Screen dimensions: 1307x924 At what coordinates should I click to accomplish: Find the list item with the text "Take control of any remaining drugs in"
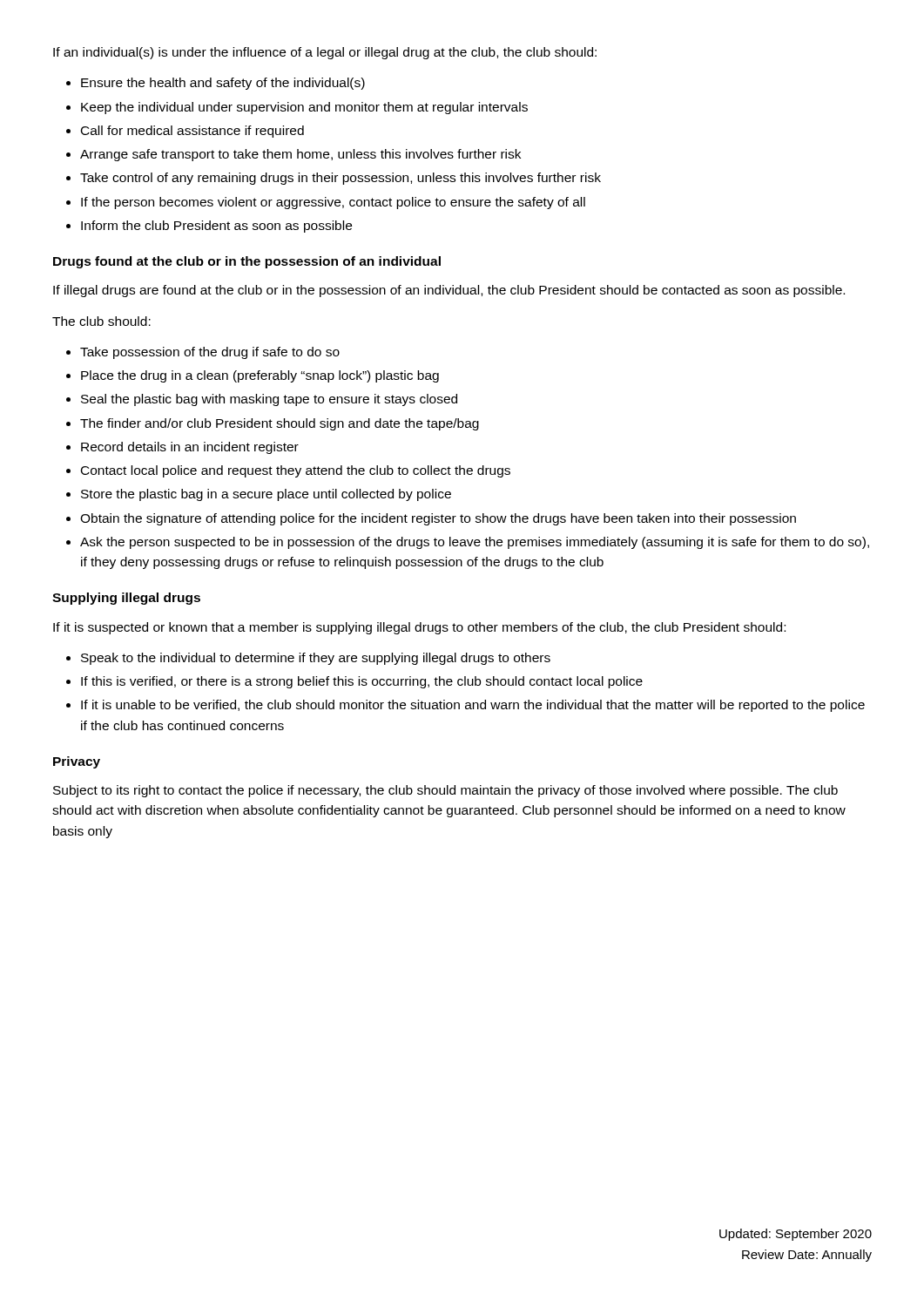tap(340, 178)
